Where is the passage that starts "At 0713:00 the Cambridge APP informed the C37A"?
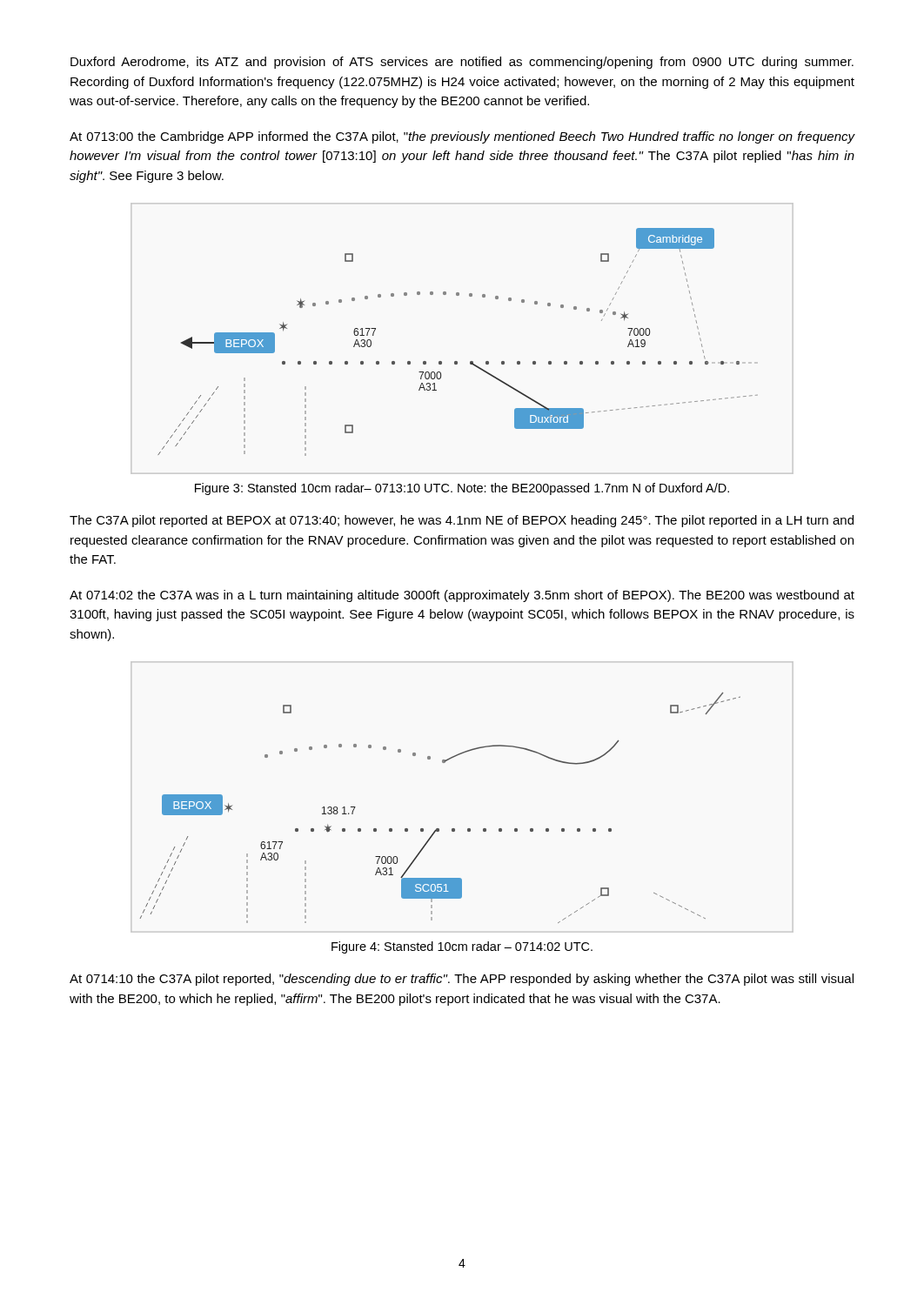This screenshot has height=1305, width=924. (x=462, y=155)
